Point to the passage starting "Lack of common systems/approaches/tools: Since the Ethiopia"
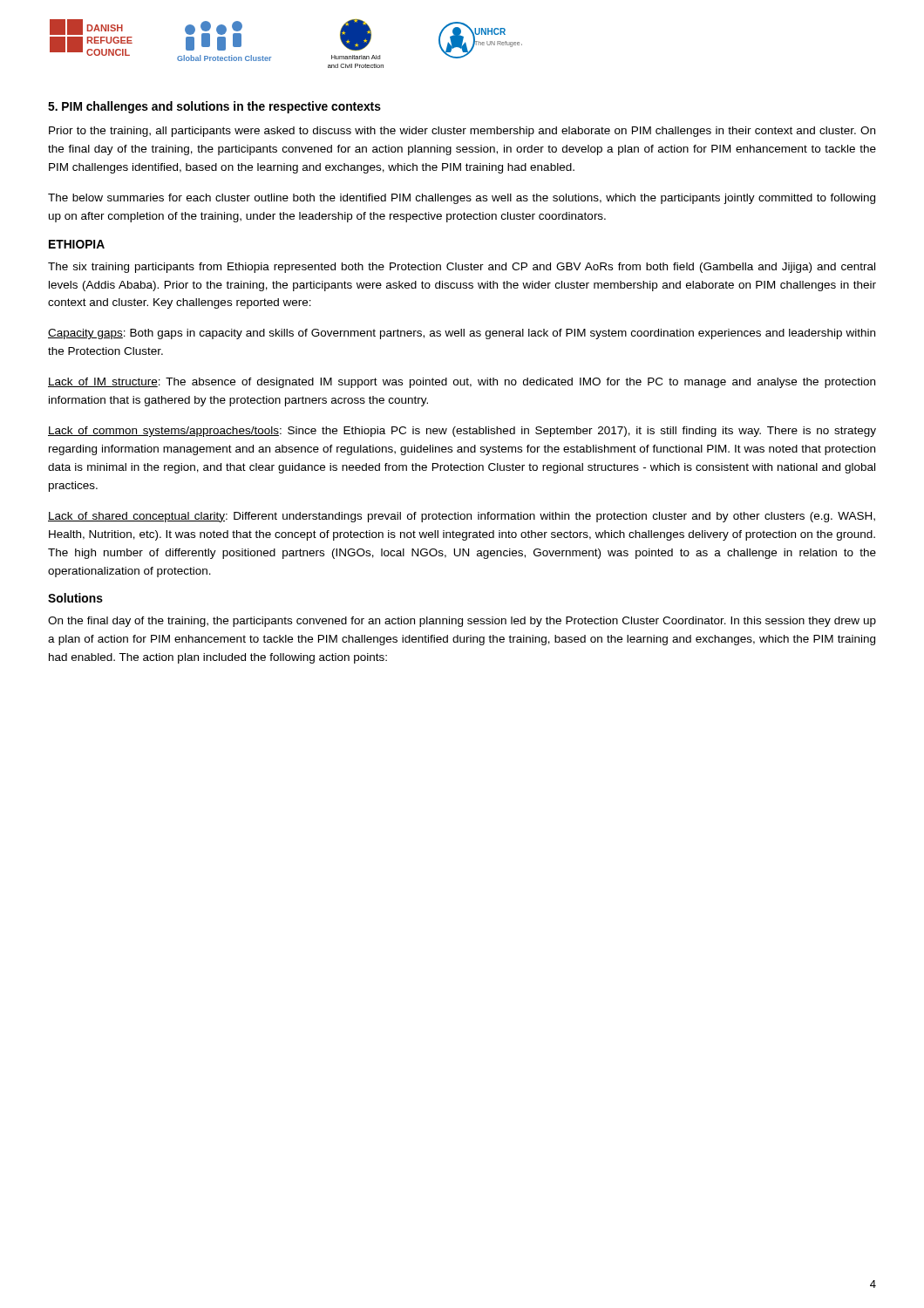924x1308 pixels. click(462, 458)
